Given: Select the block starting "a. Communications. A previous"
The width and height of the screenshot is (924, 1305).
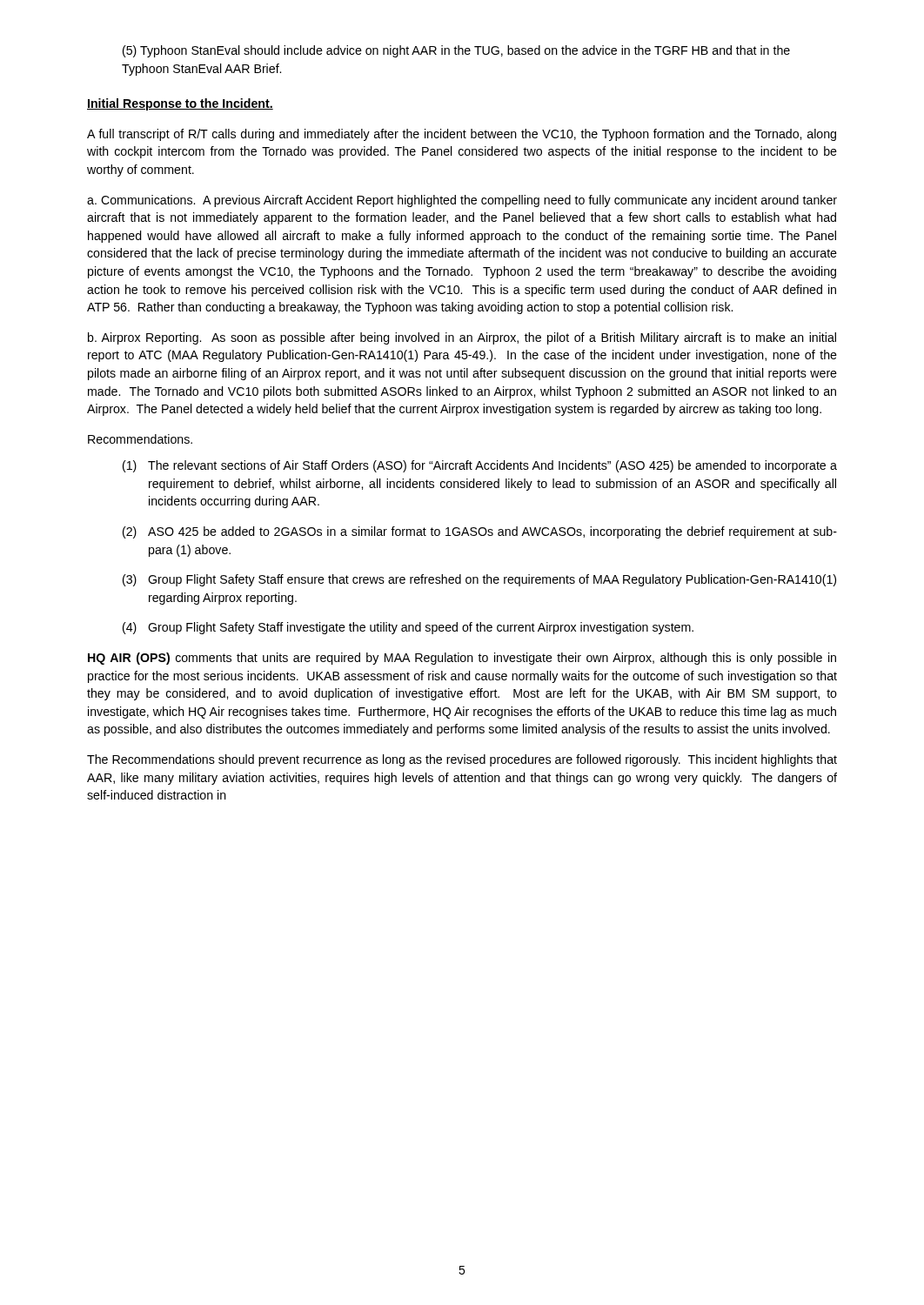Looking at the screenshot, I should click(462, 253).
